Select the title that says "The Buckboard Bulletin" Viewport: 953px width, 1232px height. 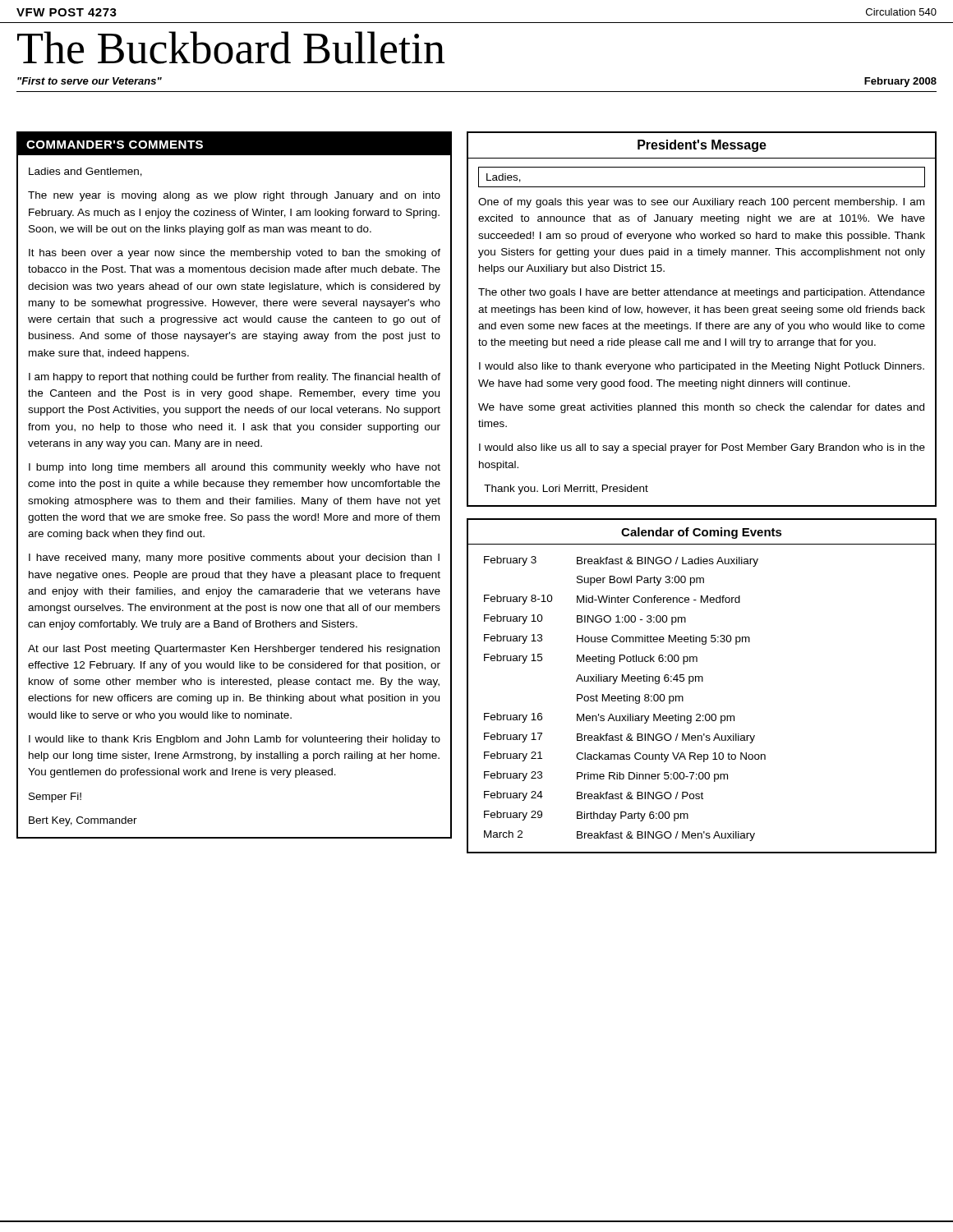click(231, 49)
